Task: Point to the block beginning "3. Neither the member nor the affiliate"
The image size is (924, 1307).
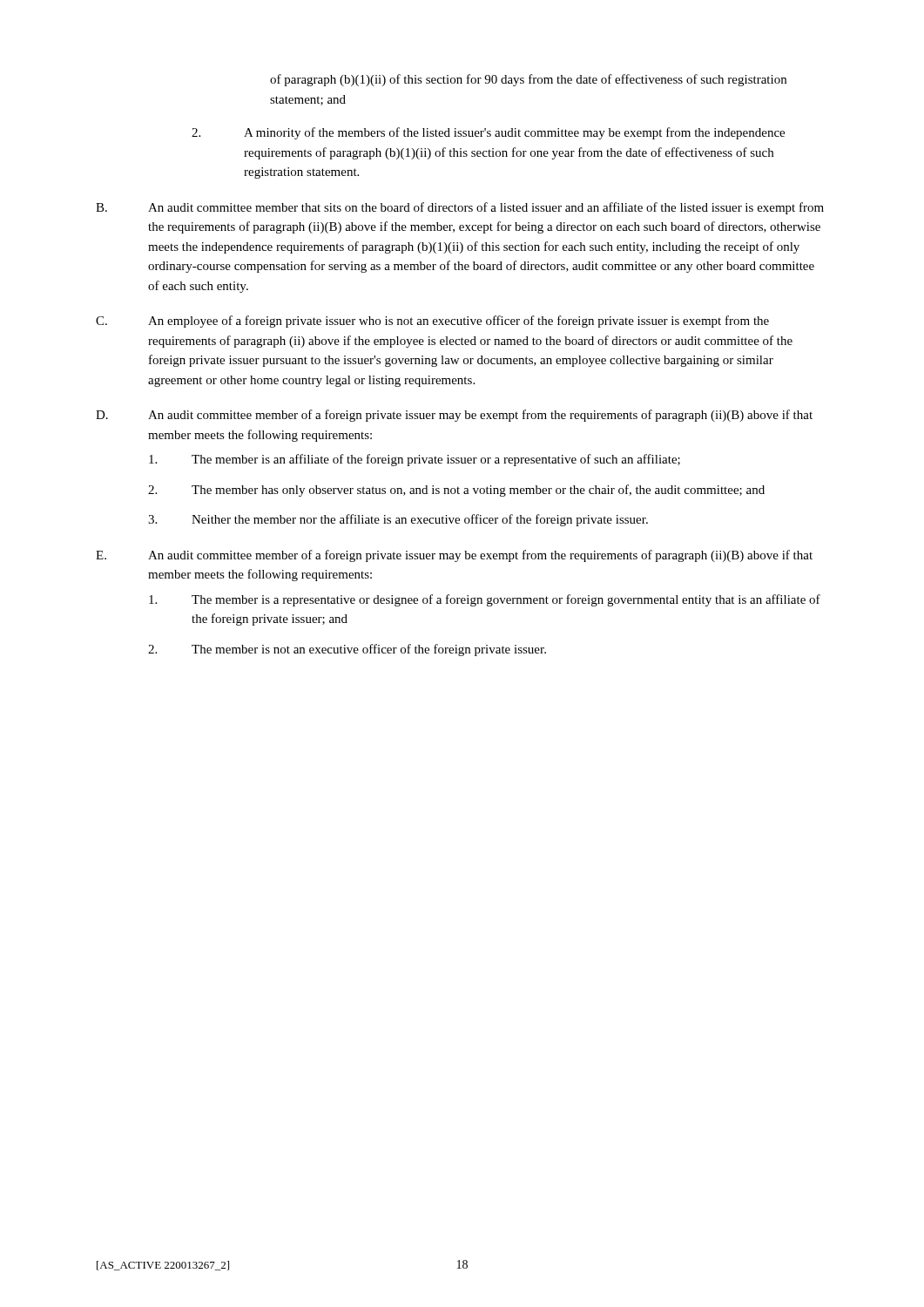Action: pos(398,520)
